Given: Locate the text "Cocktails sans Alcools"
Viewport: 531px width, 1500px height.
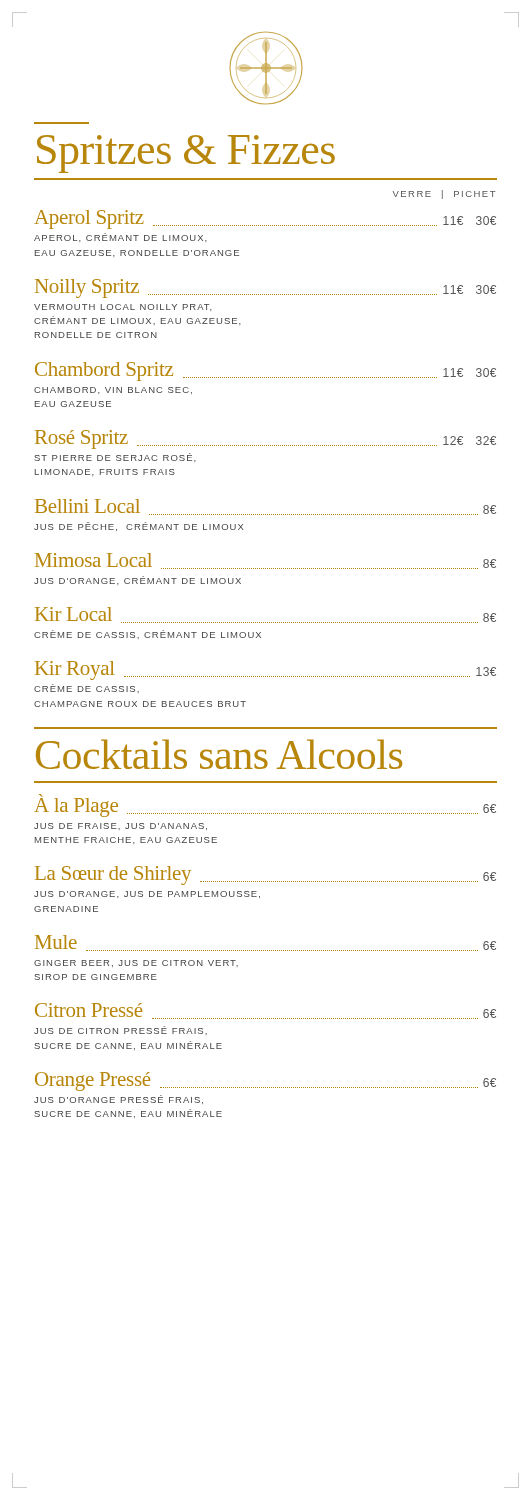Looking at the screenshot, I should tap(266, 755).
